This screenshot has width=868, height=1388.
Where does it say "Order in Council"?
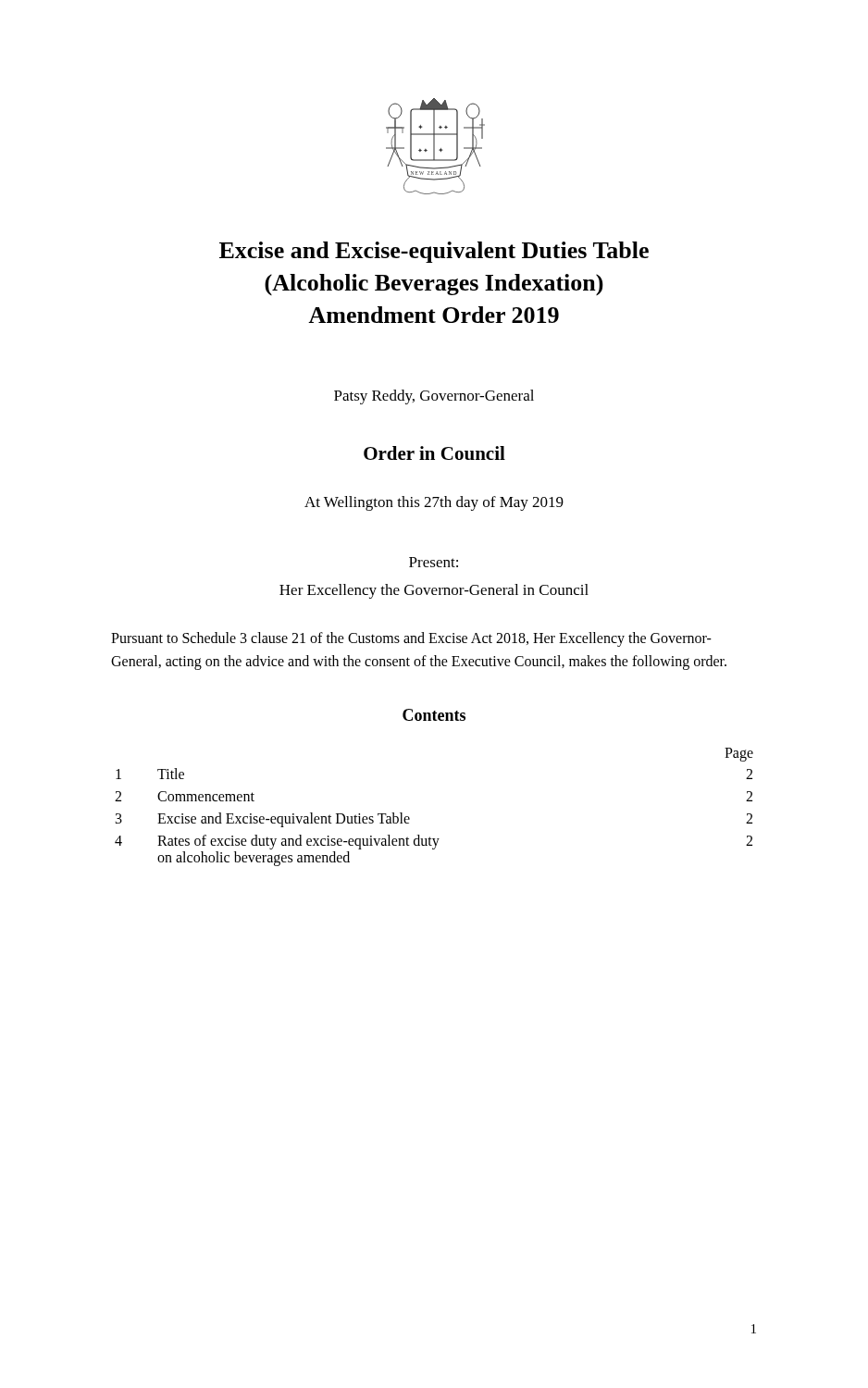(434, 454)
